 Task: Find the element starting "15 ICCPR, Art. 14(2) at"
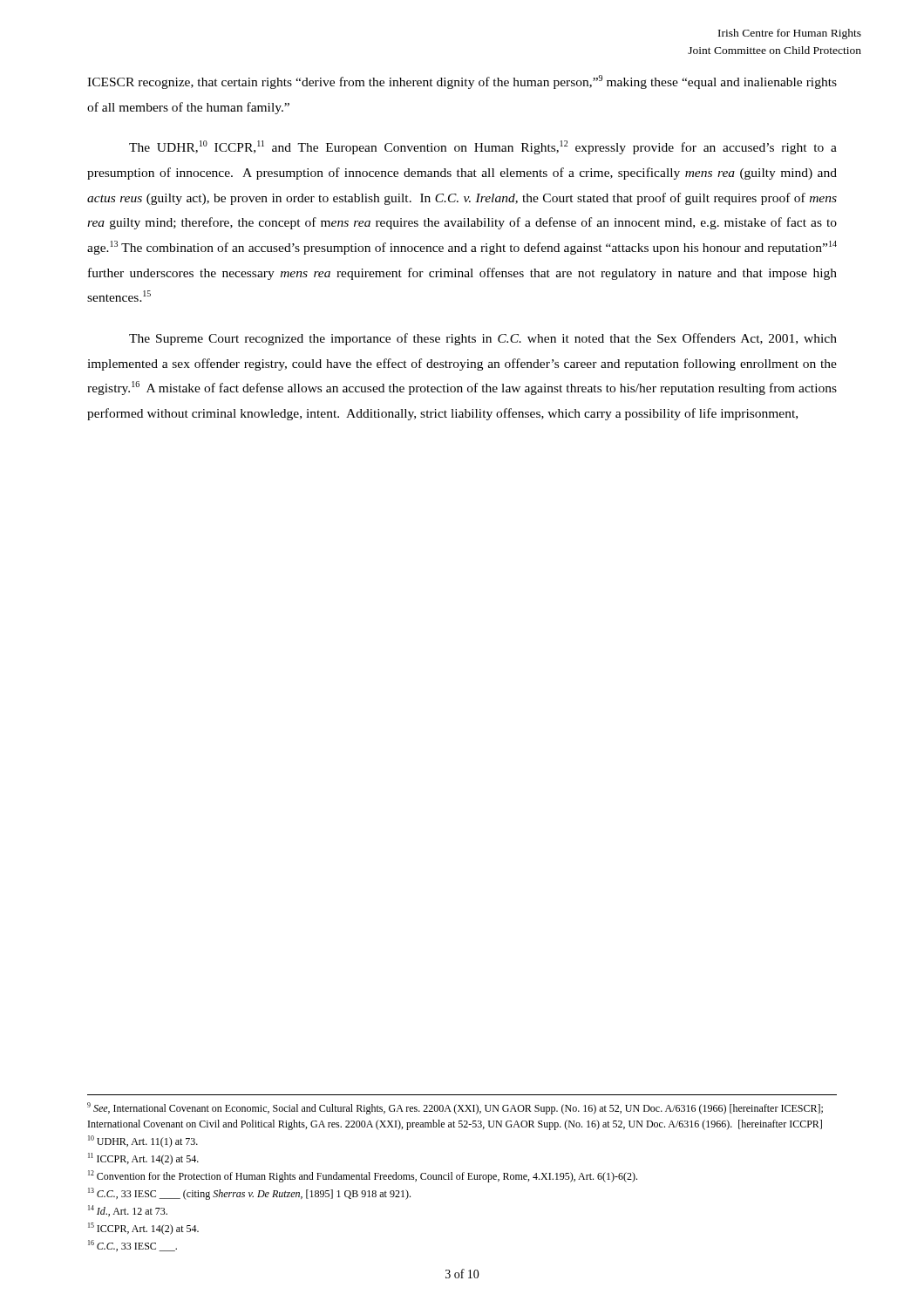(143, 1229)
